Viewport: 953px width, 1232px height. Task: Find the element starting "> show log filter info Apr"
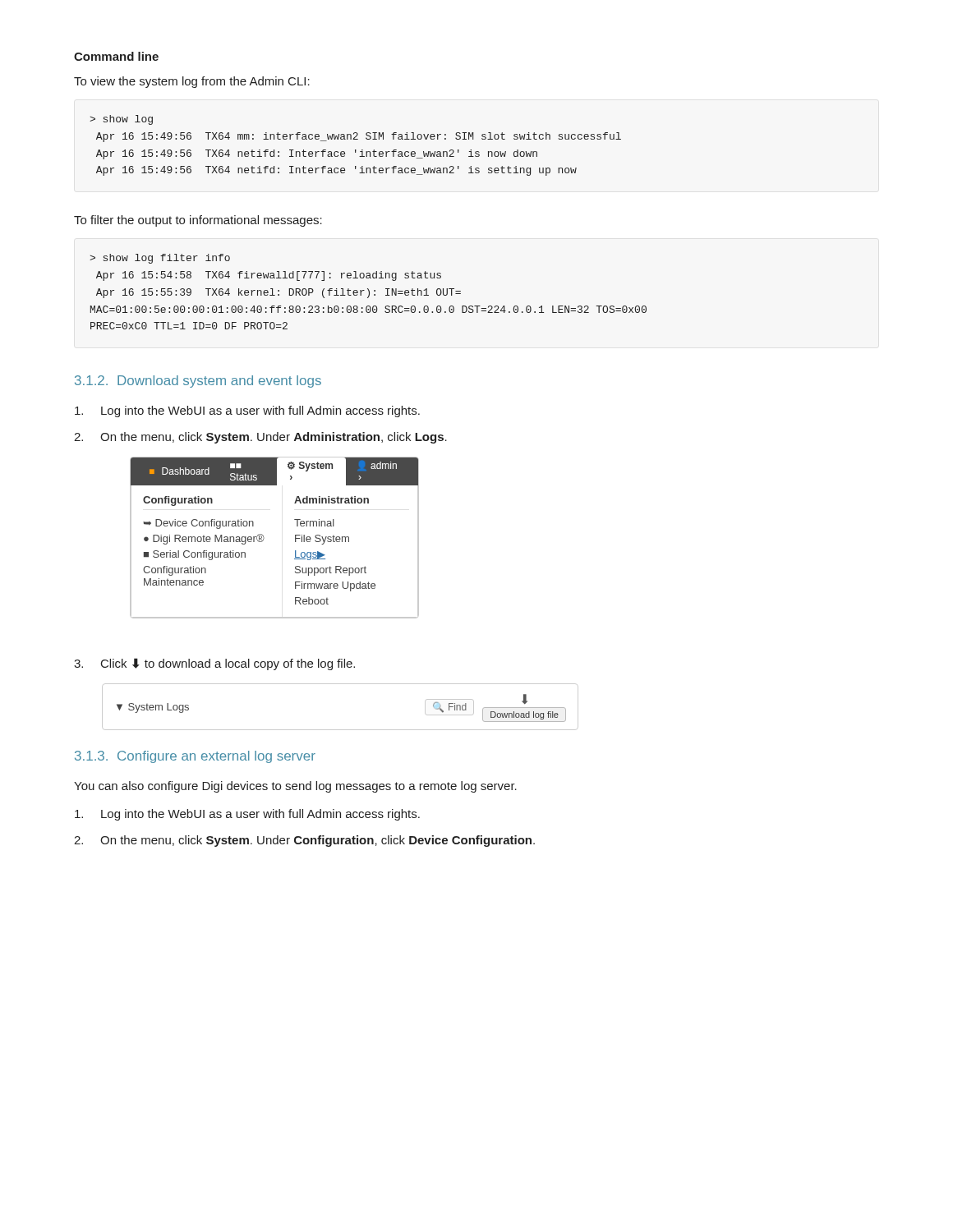point(368,293)
